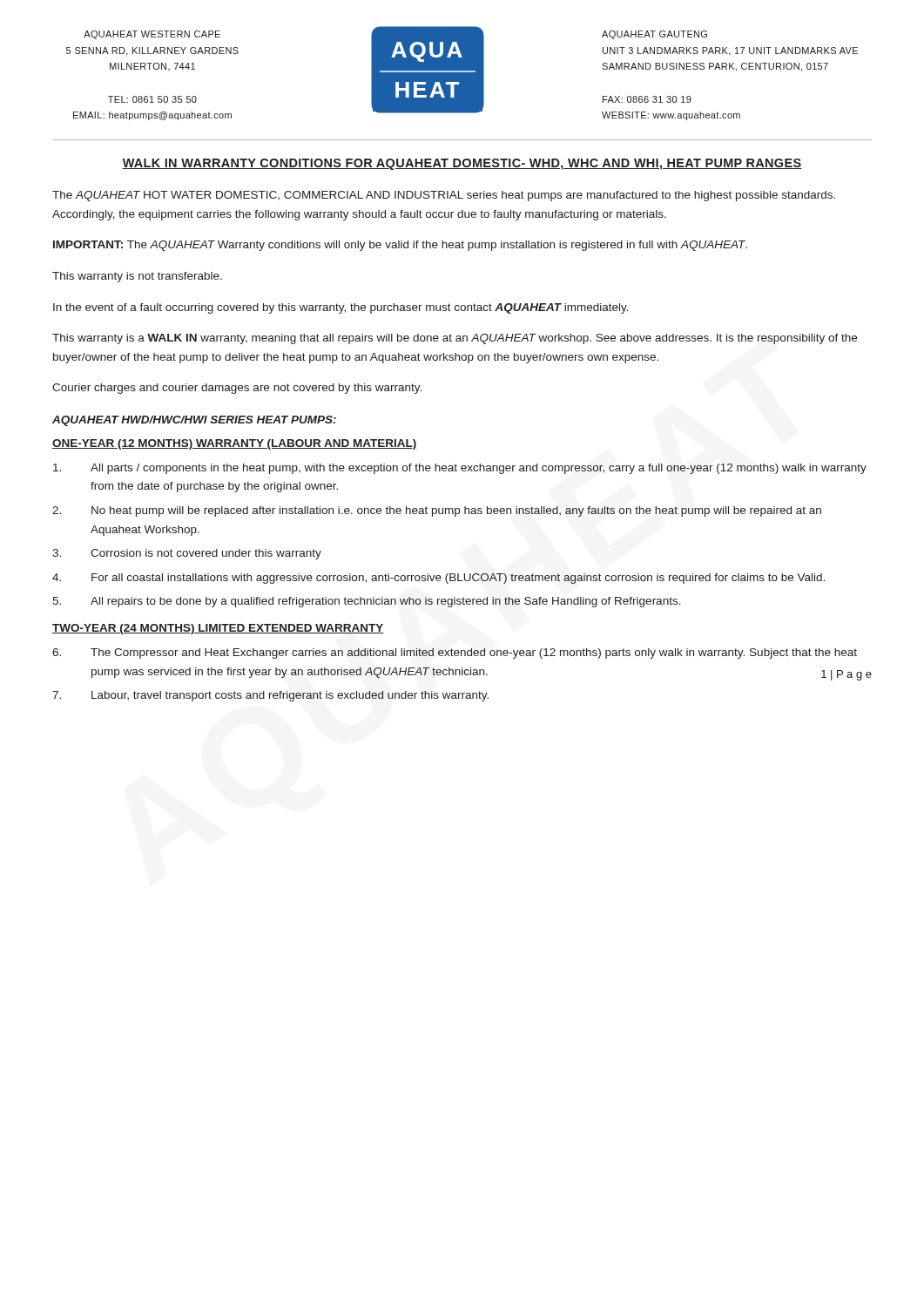Locate the title that says "WALK IN WARRANTY"
The height and width of the screenshot is (1307, 924).
point(462,163)
